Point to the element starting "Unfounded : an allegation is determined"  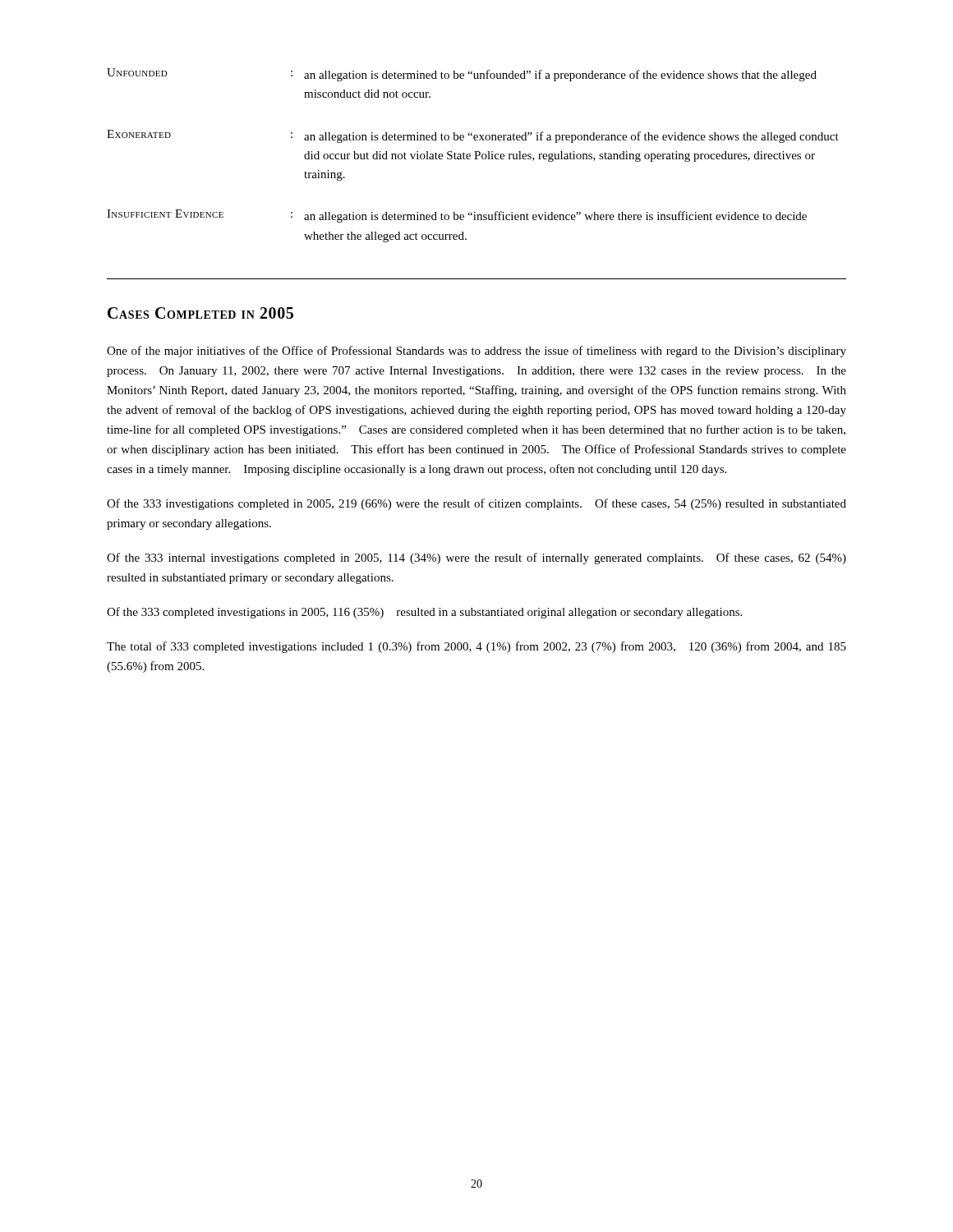pos(476,85)
